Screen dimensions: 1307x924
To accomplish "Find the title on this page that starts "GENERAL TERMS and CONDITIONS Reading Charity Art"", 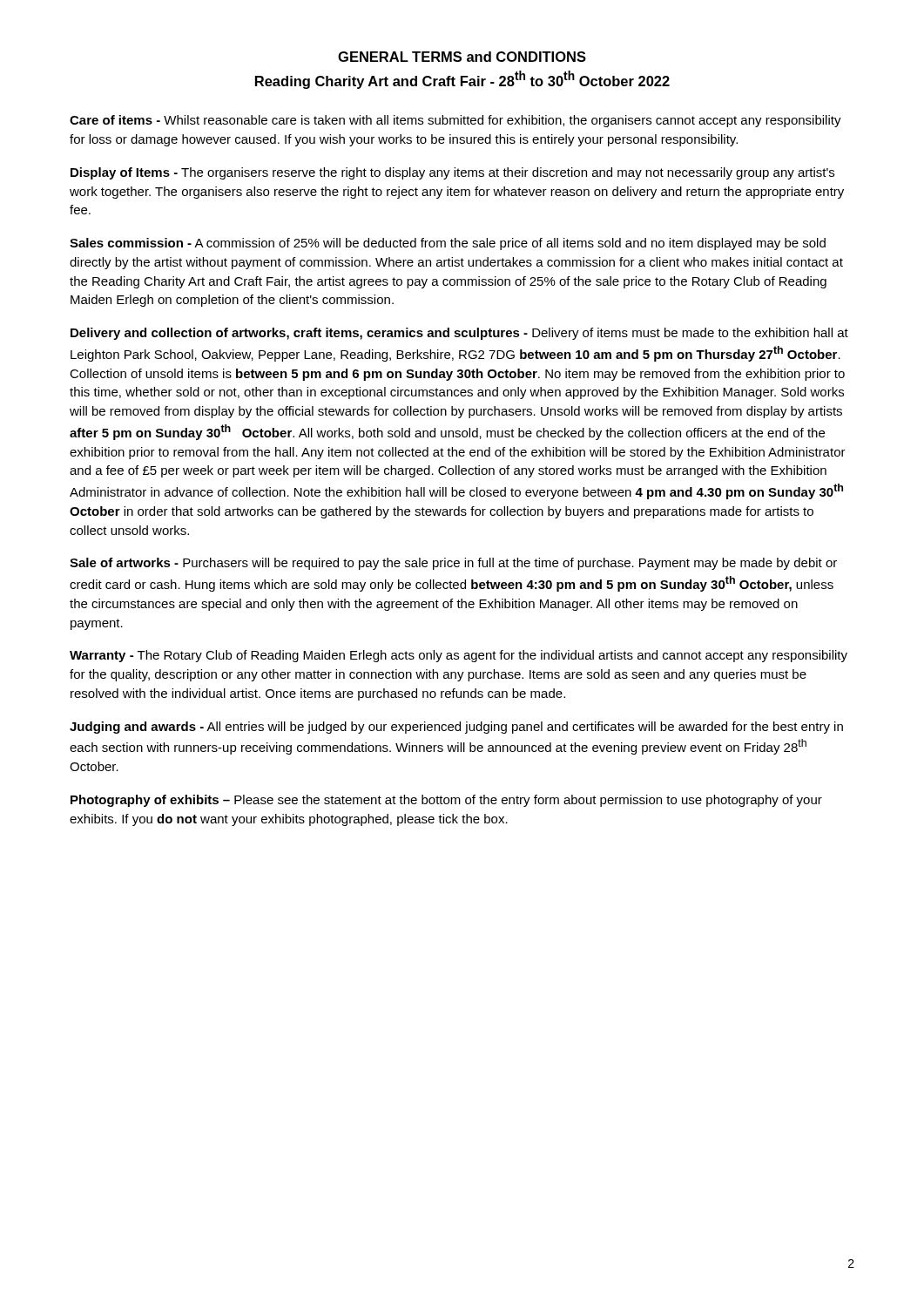I will (x=462, y=69).
